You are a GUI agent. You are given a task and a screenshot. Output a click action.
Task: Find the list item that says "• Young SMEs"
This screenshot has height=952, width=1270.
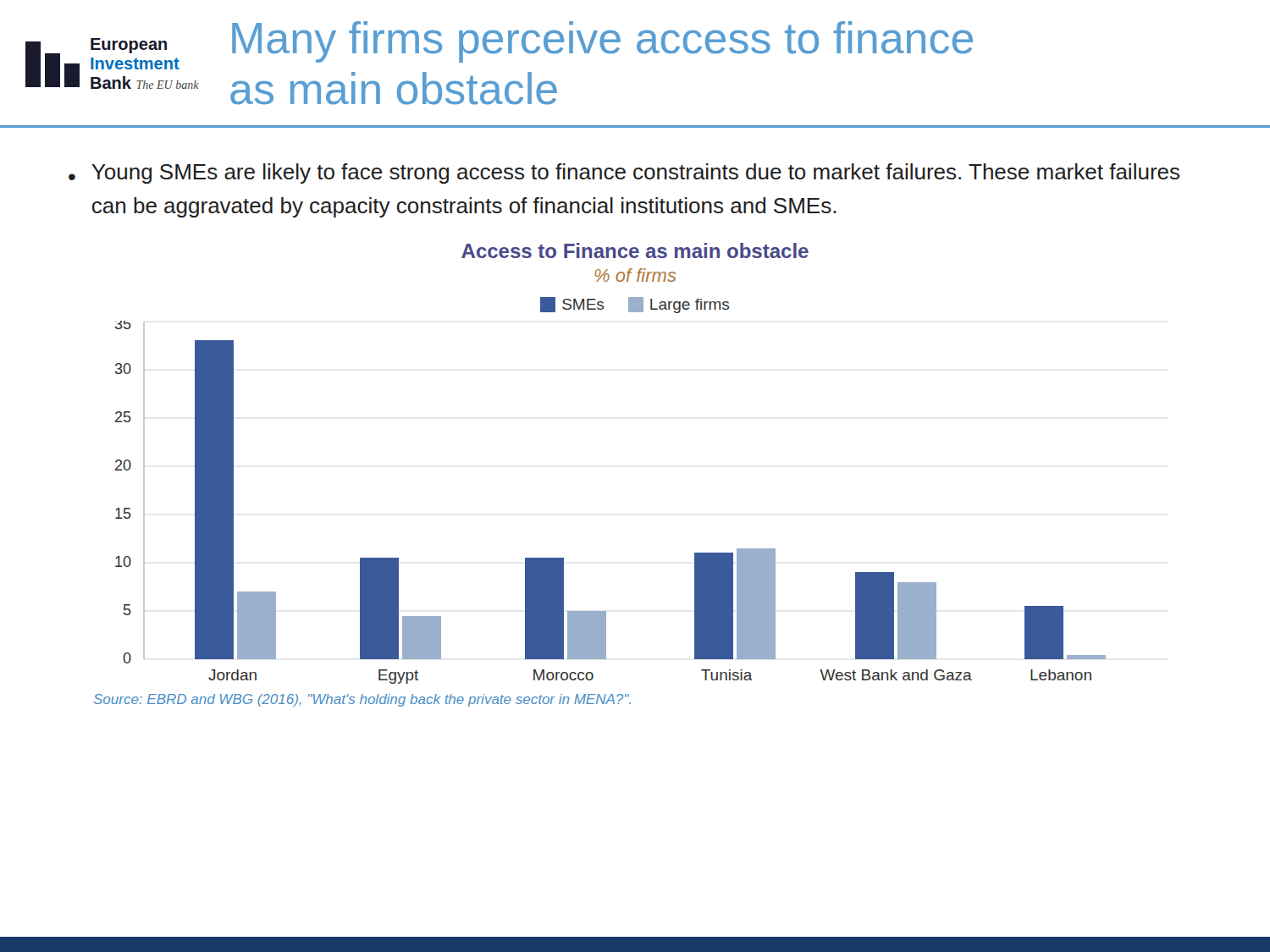click(x=635, y=189)
